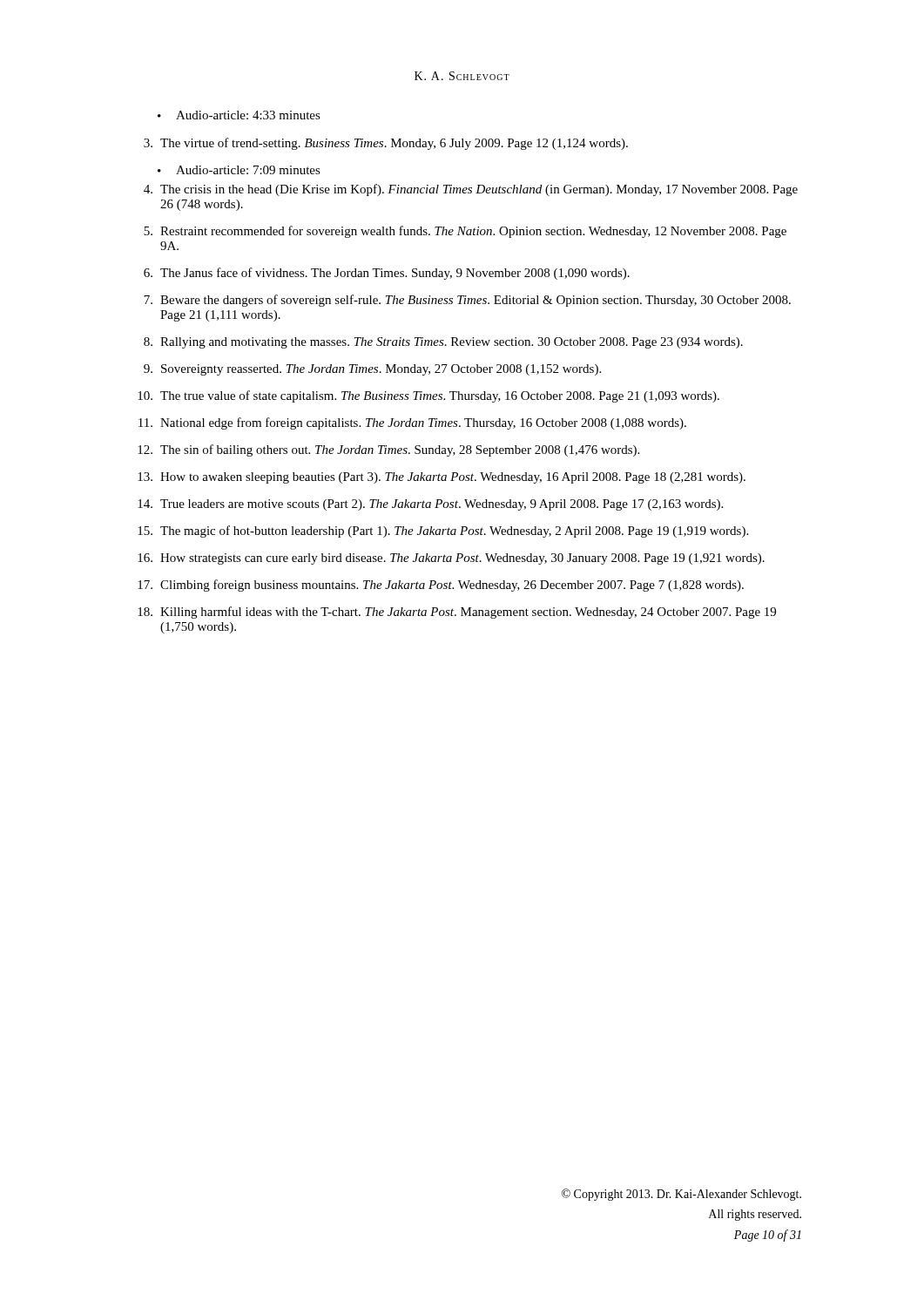Select the list item with the text "6. The Janus face of vividness. The Jordan"
Viewport: 924px width, 1307px height.
462,273
